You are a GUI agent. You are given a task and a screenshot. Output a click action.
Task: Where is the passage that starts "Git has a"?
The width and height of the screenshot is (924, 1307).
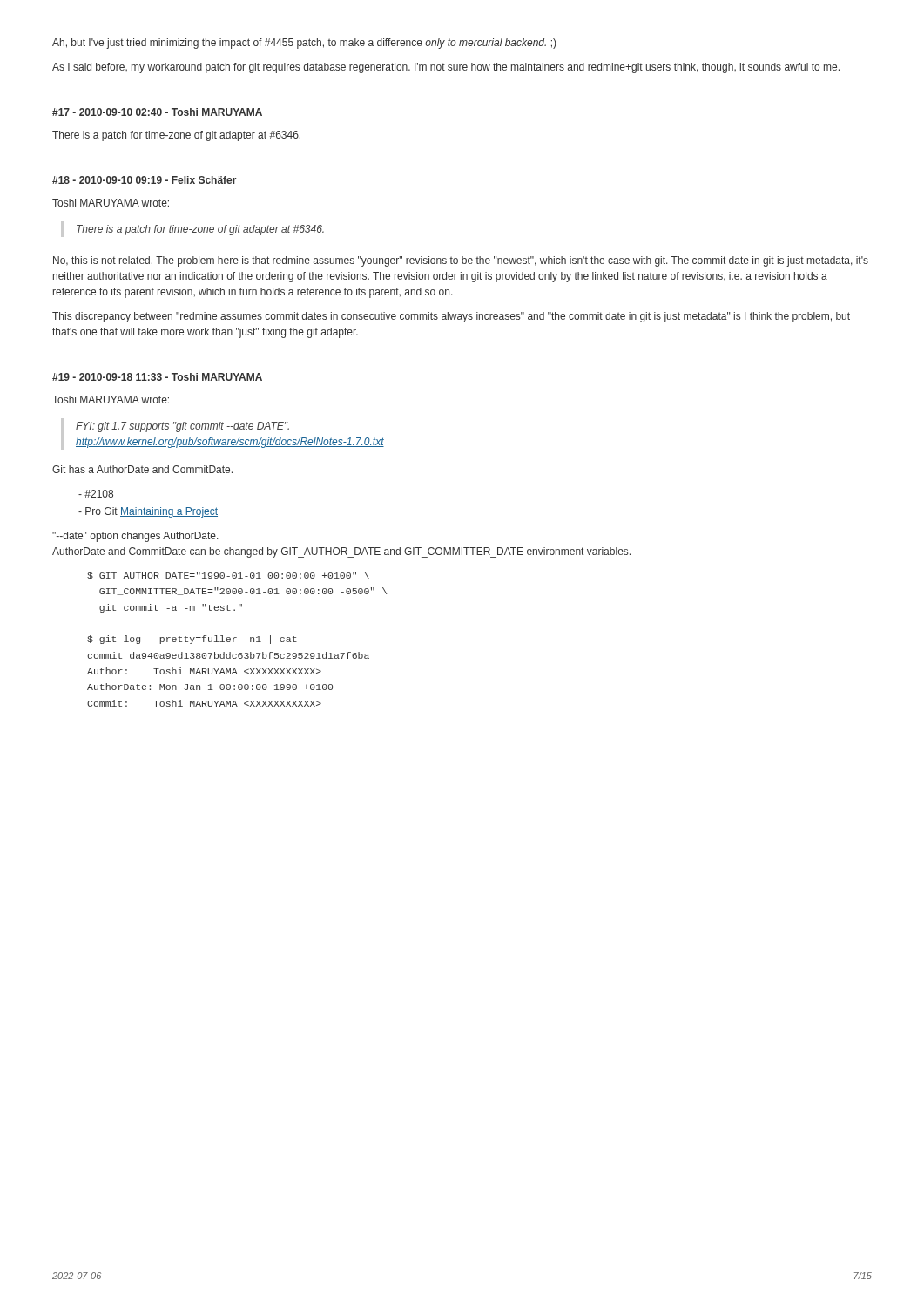point(143,470)
